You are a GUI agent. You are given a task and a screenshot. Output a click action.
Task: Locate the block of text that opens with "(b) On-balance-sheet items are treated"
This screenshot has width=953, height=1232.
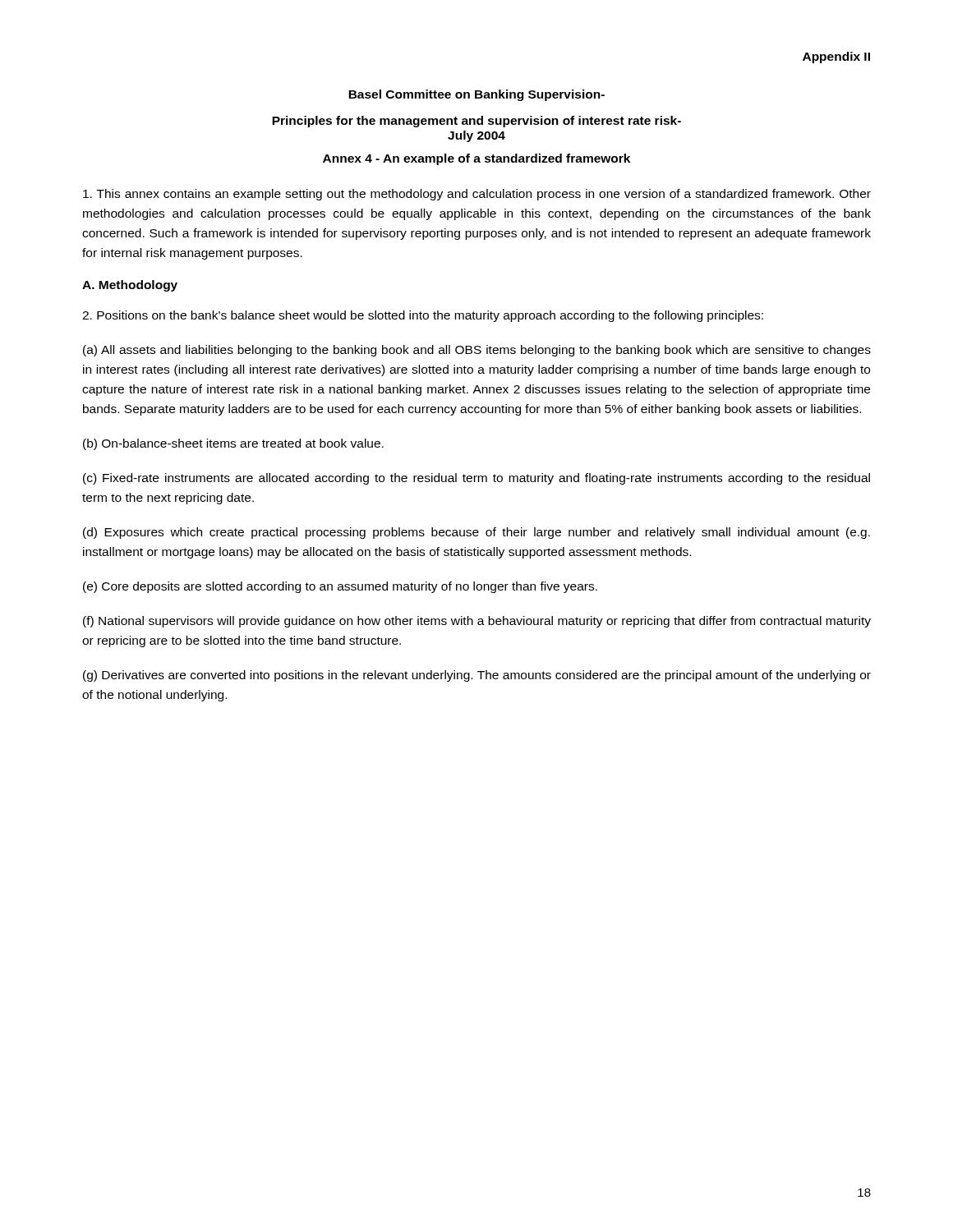233,443
